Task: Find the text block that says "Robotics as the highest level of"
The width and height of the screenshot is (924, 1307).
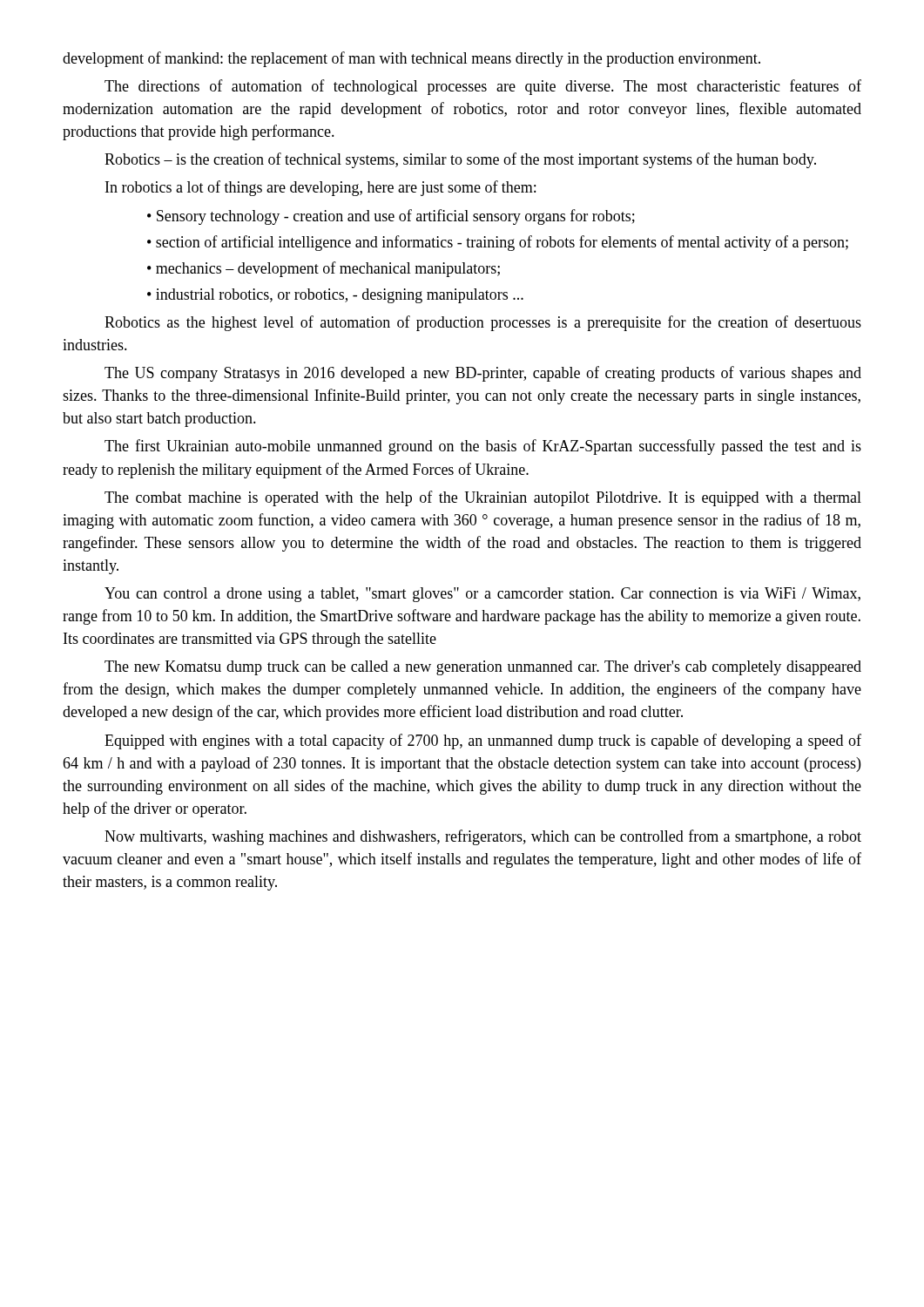Action: coord(462,334)
